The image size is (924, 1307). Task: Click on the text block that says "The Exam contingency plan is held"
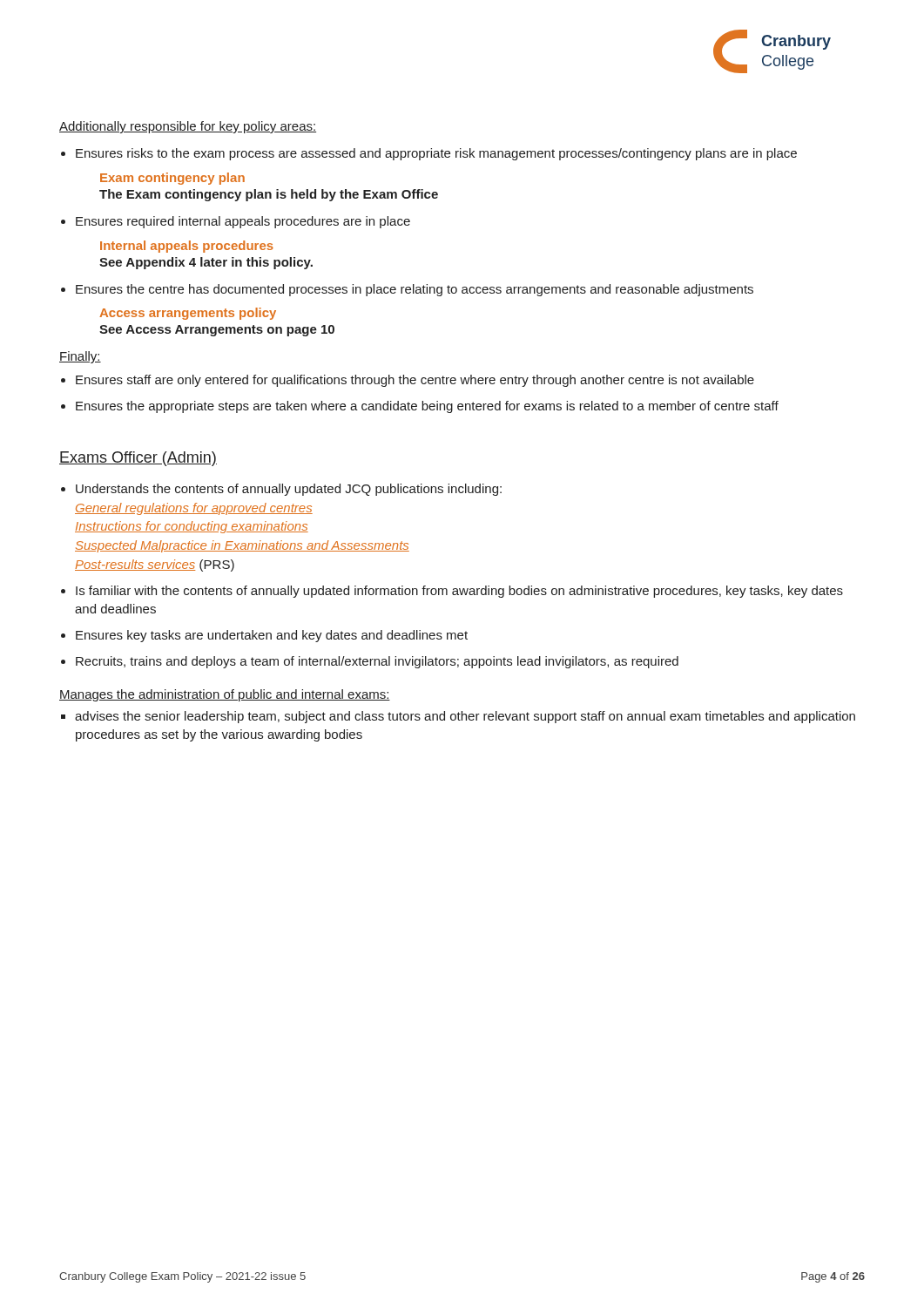pyautogui.click(x=269, y=195)
